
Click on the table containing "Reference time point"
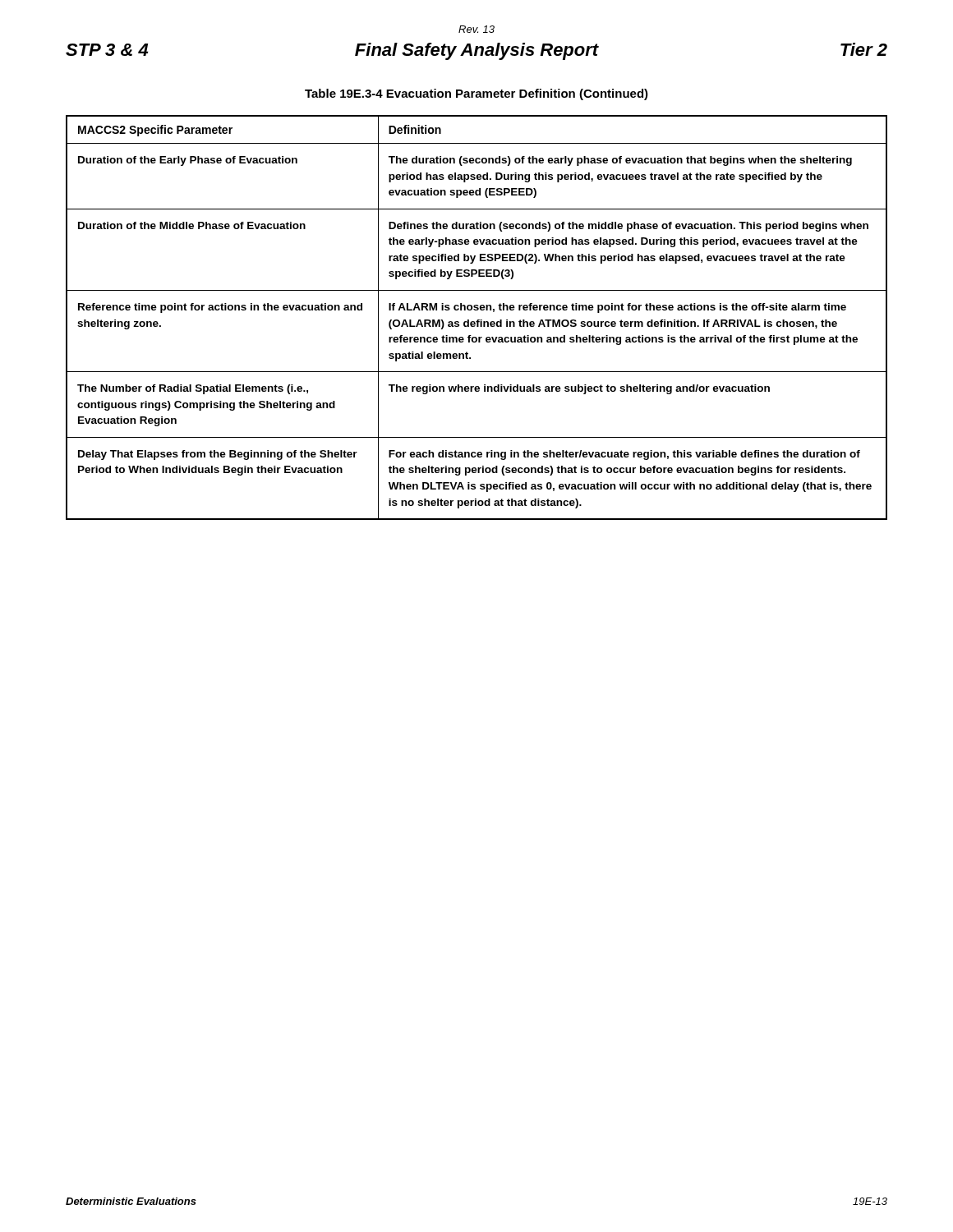point(476,317)
